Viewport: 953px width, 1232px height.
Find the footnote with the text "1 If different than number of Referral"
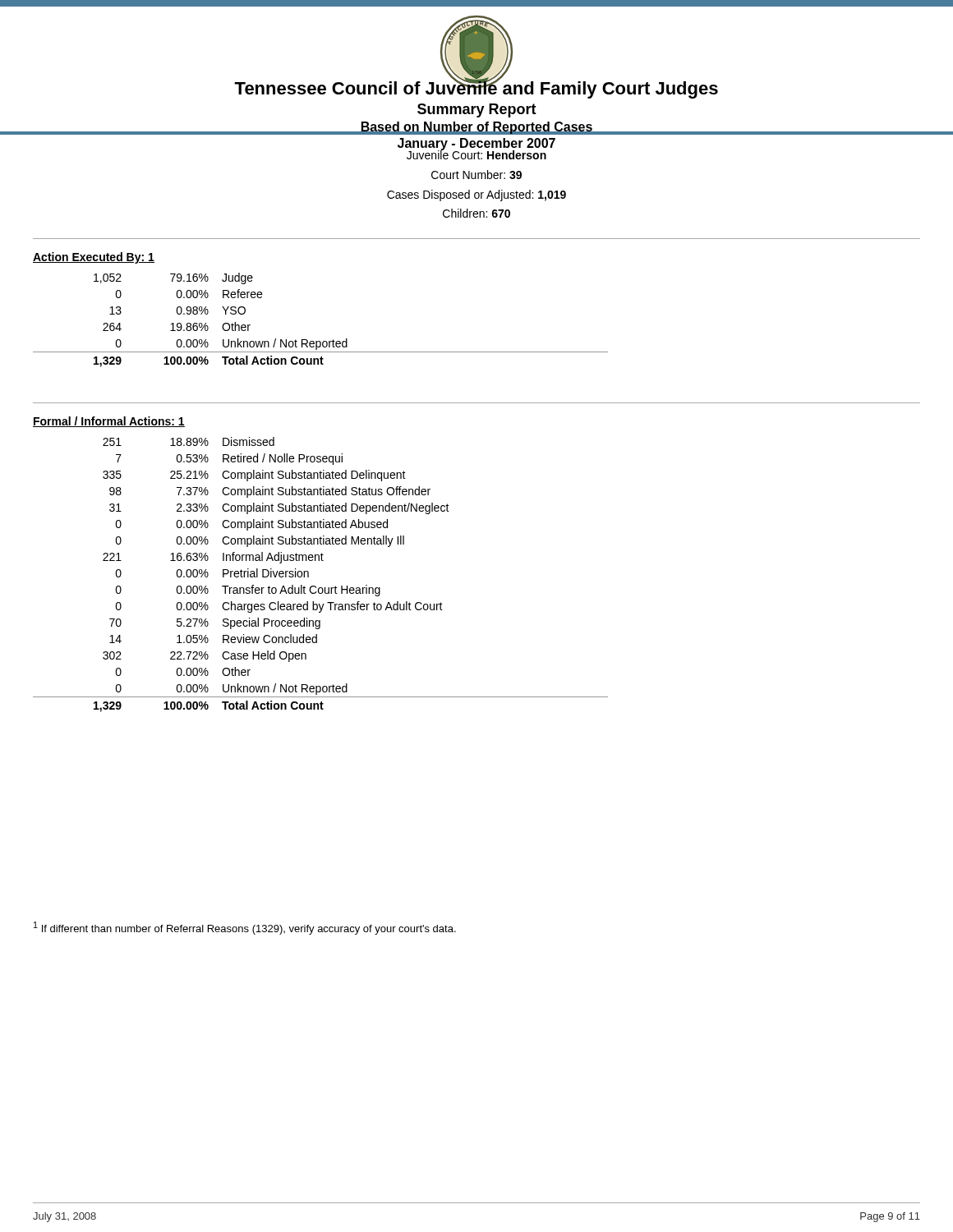245,927
